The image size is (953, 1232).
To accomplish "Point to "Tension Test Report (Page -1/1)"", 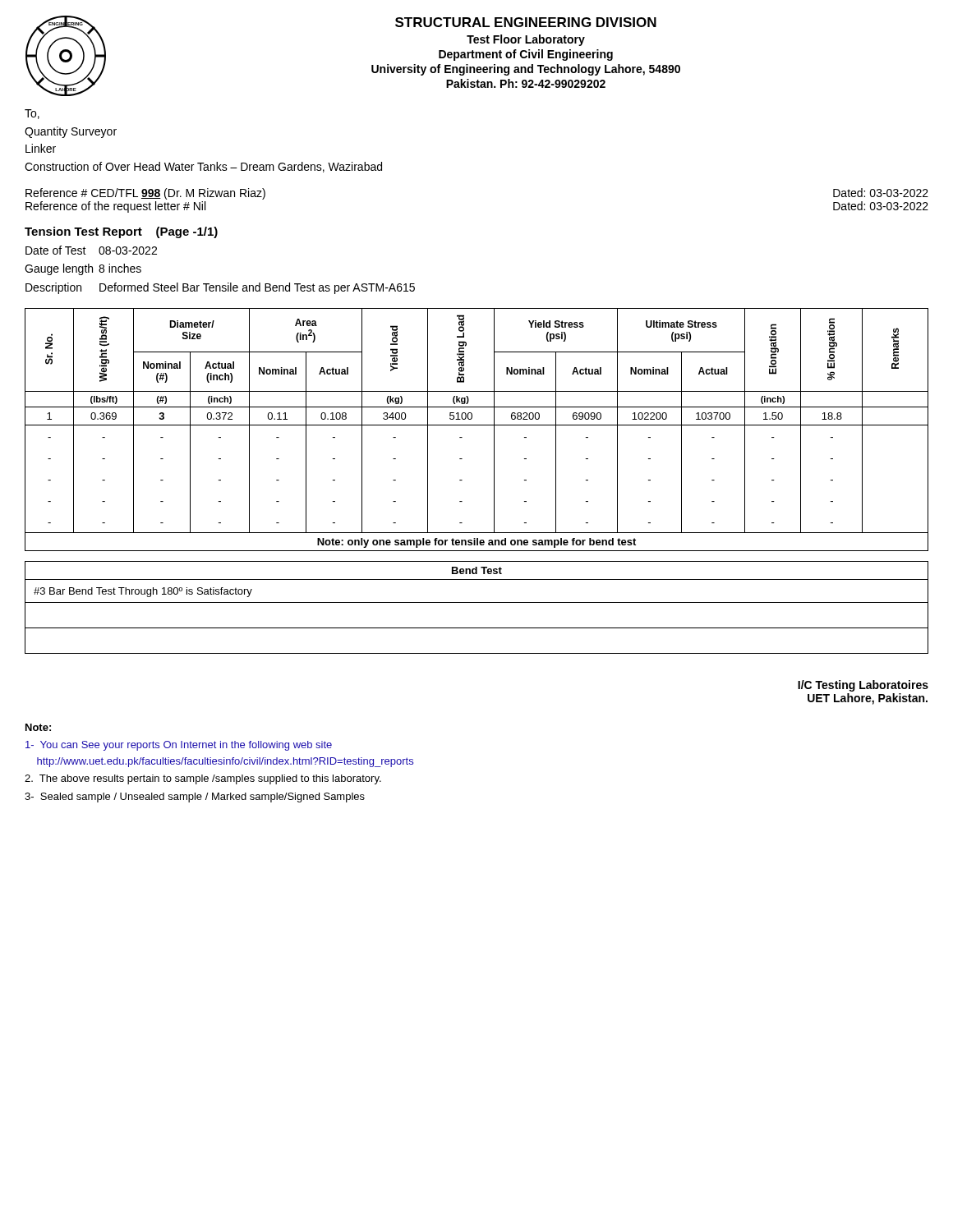I will [121, 231].
